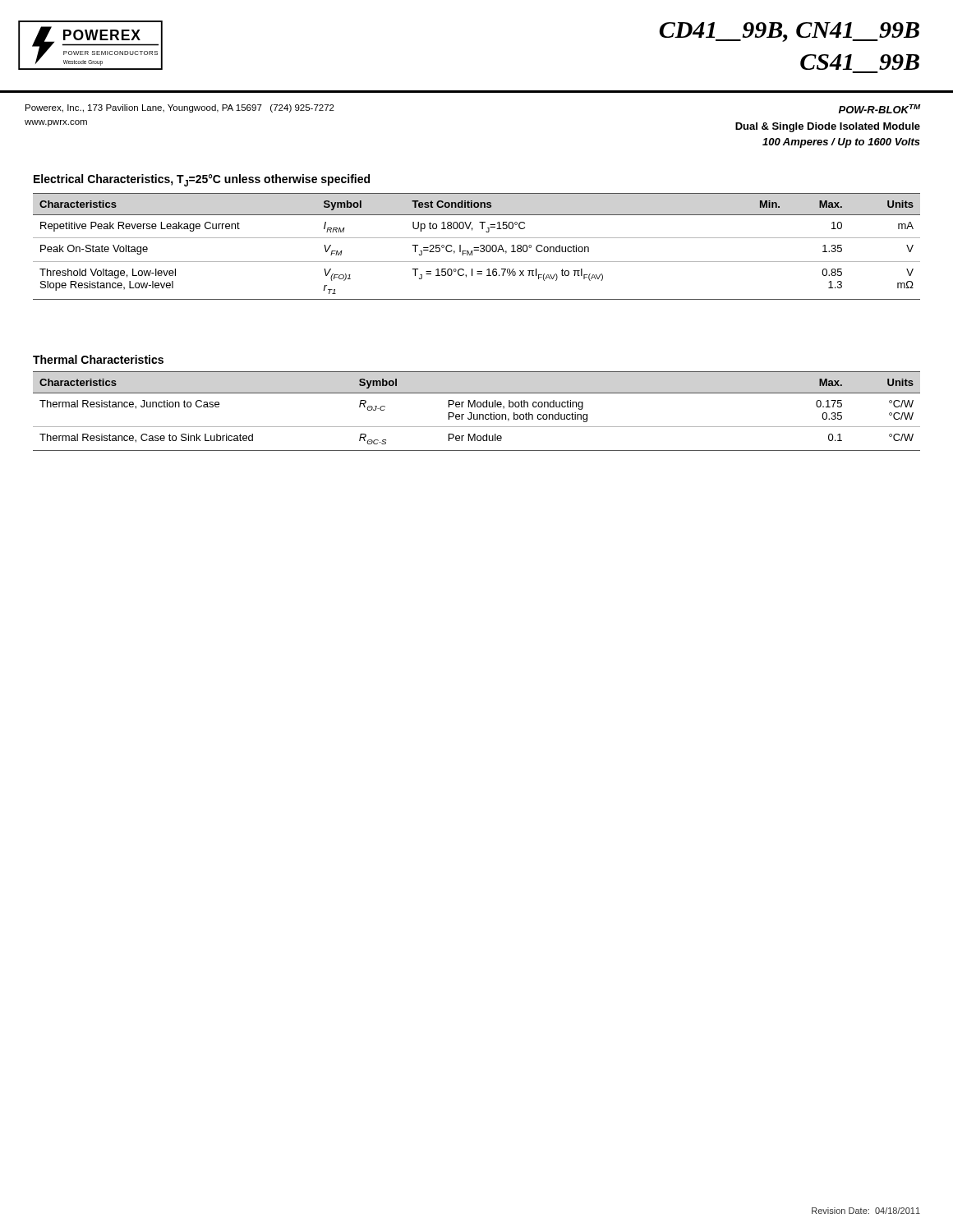The width and height of the screenshot is (953, 1232).
Task: Select the text block containing "Powerex, Inc., 173 Pavilion"
Action: pos(180,115)
